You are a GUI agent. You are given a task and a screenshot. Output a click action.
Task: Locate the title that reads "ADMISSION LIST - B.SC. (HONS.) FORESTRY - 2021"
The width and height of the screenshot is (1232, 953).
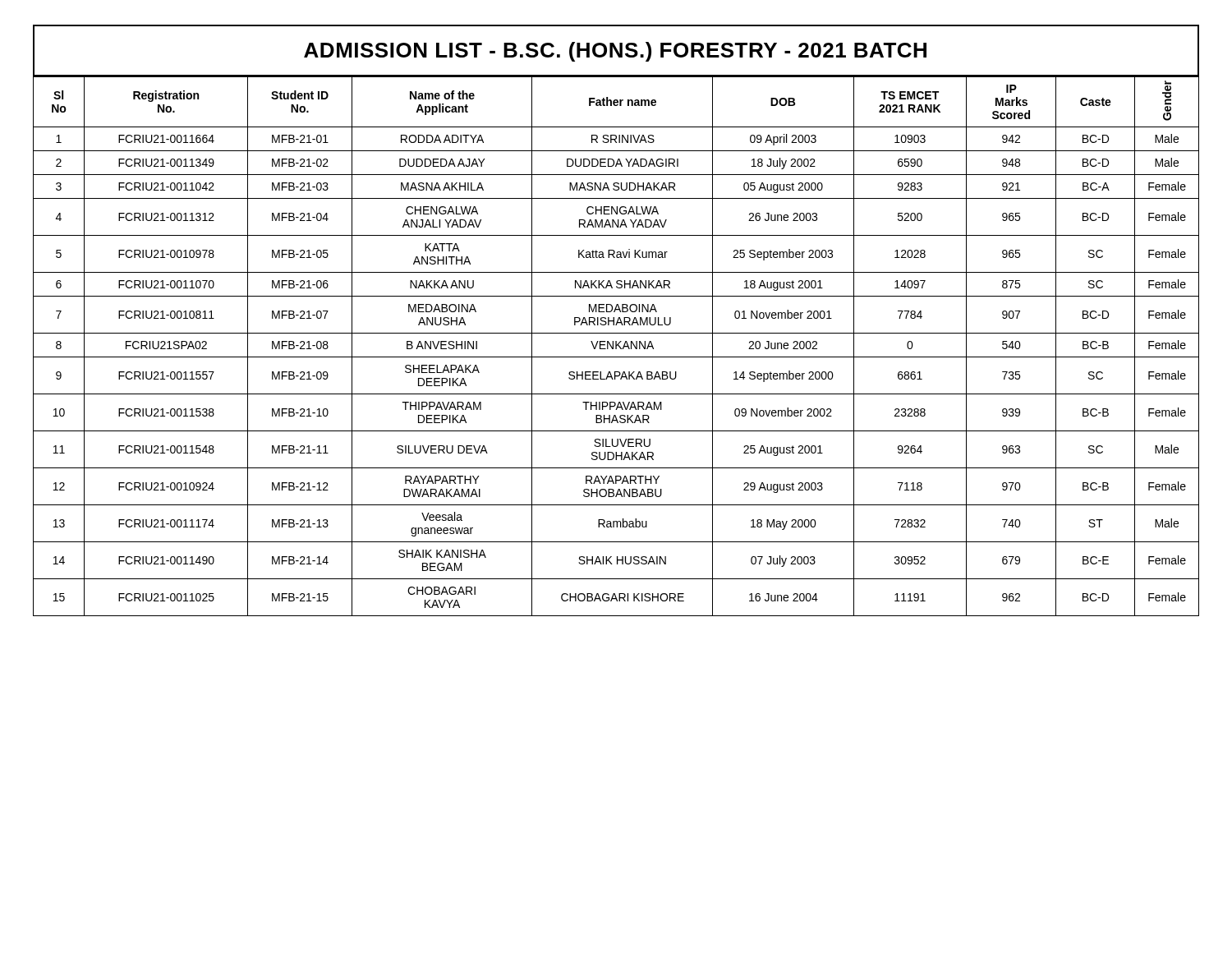(616, 51)
